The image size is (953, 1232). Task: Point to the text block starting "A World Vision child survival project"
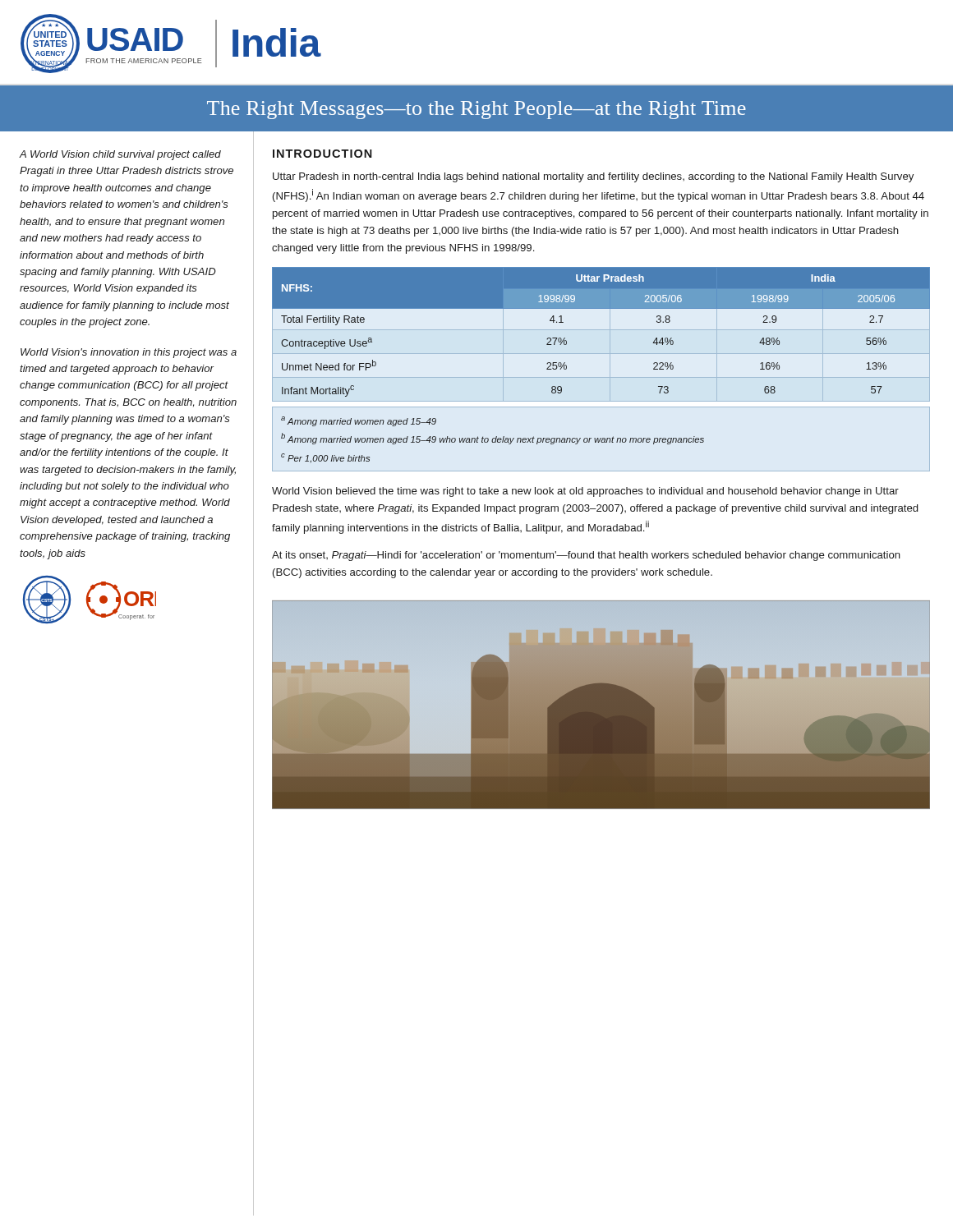(127, 238)
